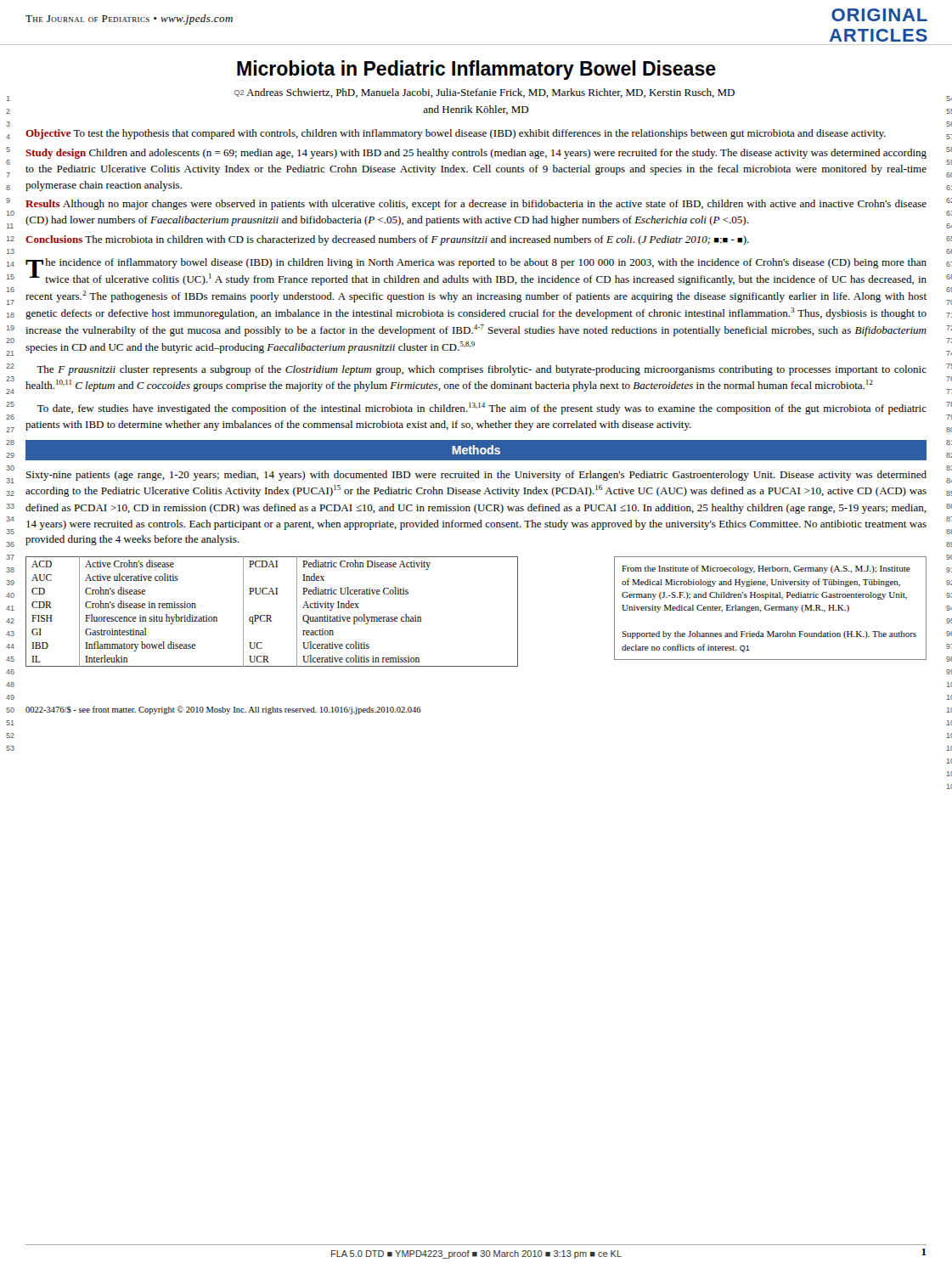The width and height of the screenshot is (952, 1274).
Task: Point to the block beginning "The incidence of inflammatory bowel disease"
Action: click(476, 304)
